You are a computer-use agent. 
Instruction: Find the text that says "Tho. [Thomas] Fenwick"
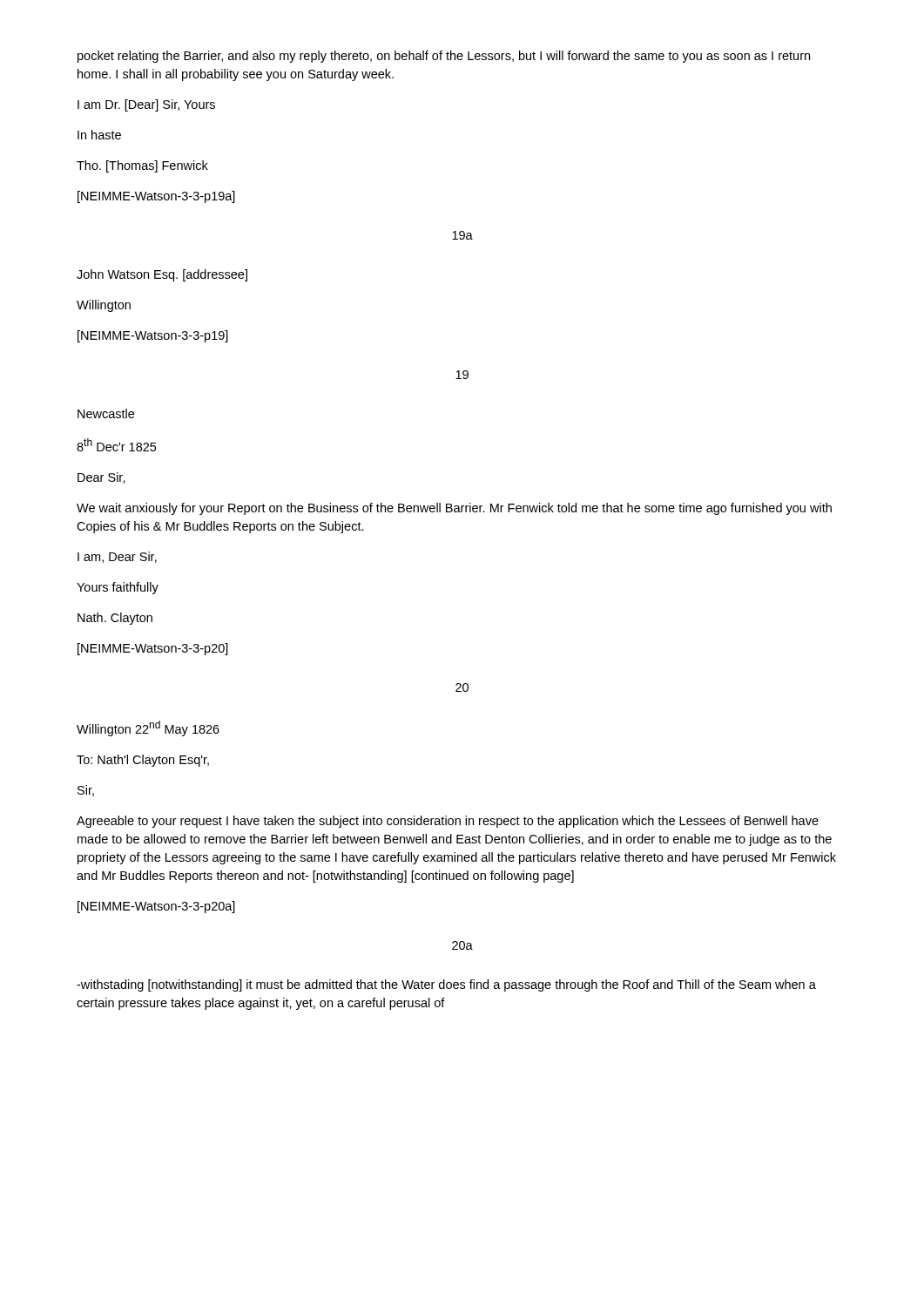pyautogui.click(x=142, y=166)
